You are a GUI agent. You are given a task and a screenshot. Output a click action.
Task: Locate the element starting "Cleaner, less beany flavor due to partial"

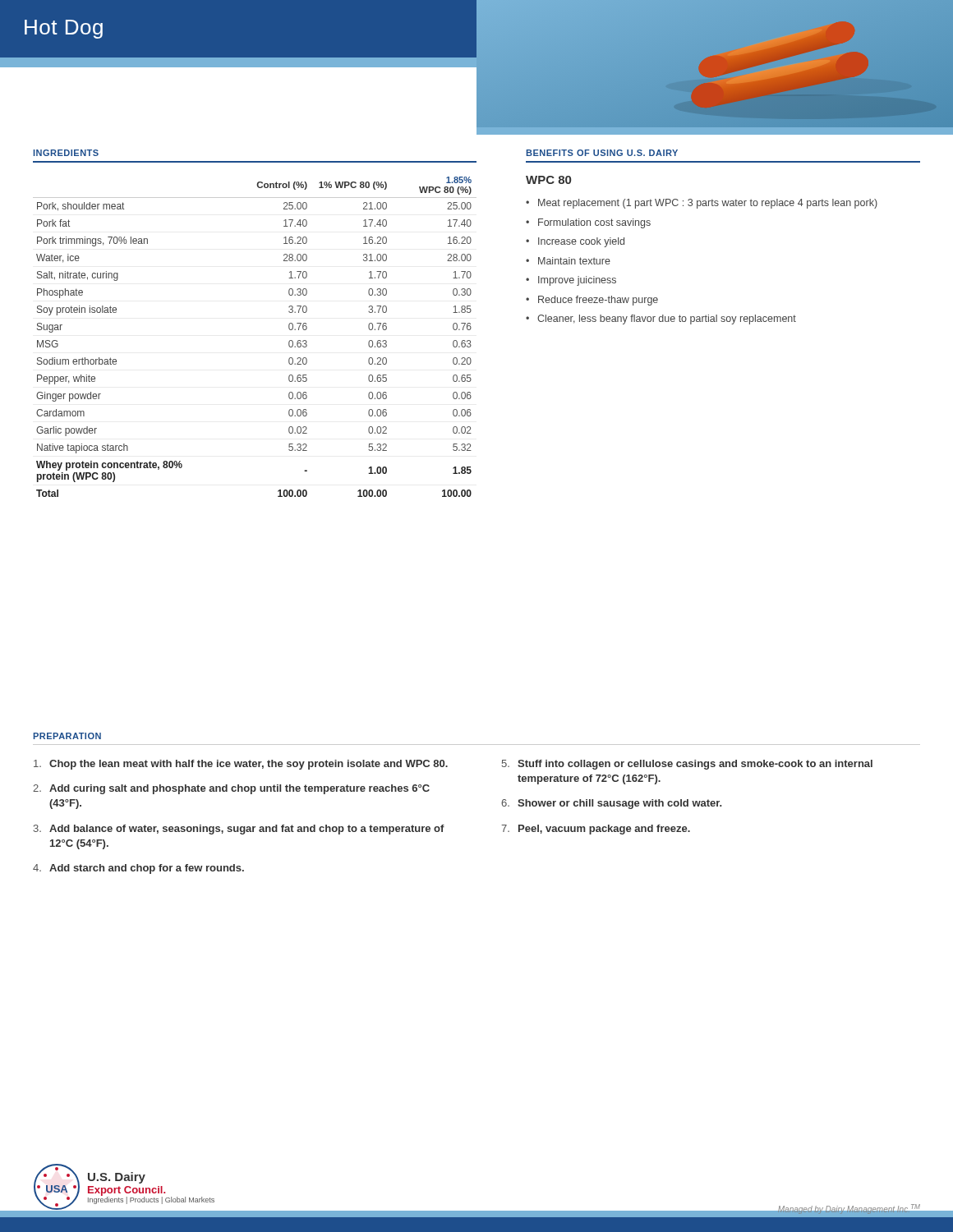pyautogui.click(x=667, y=319)
